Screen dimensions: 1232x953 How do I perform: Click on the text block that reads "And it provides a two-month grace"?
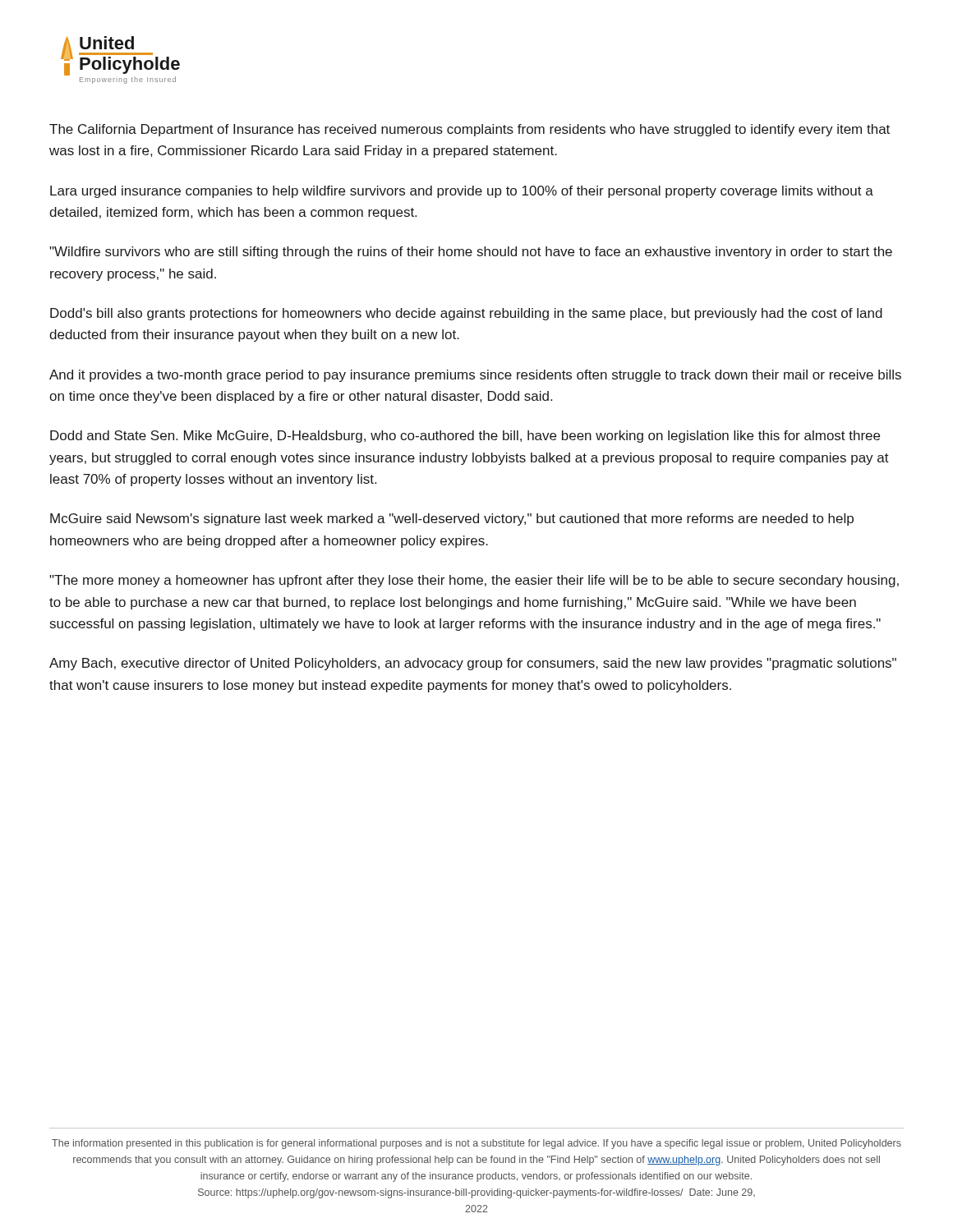coord(475,386)
